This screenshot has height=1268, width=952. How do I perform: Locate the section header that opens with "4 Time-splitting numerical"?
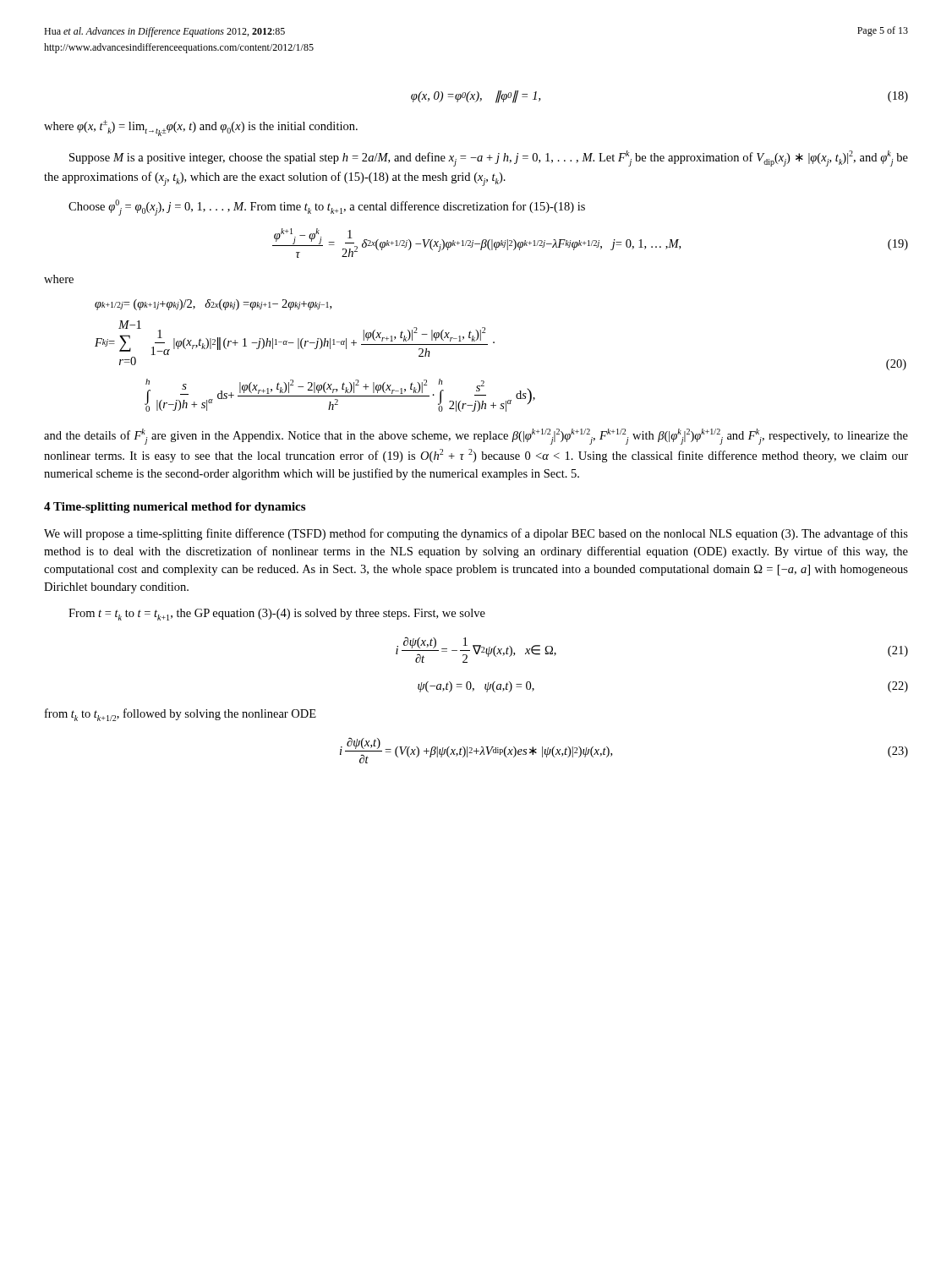point(175,506)
